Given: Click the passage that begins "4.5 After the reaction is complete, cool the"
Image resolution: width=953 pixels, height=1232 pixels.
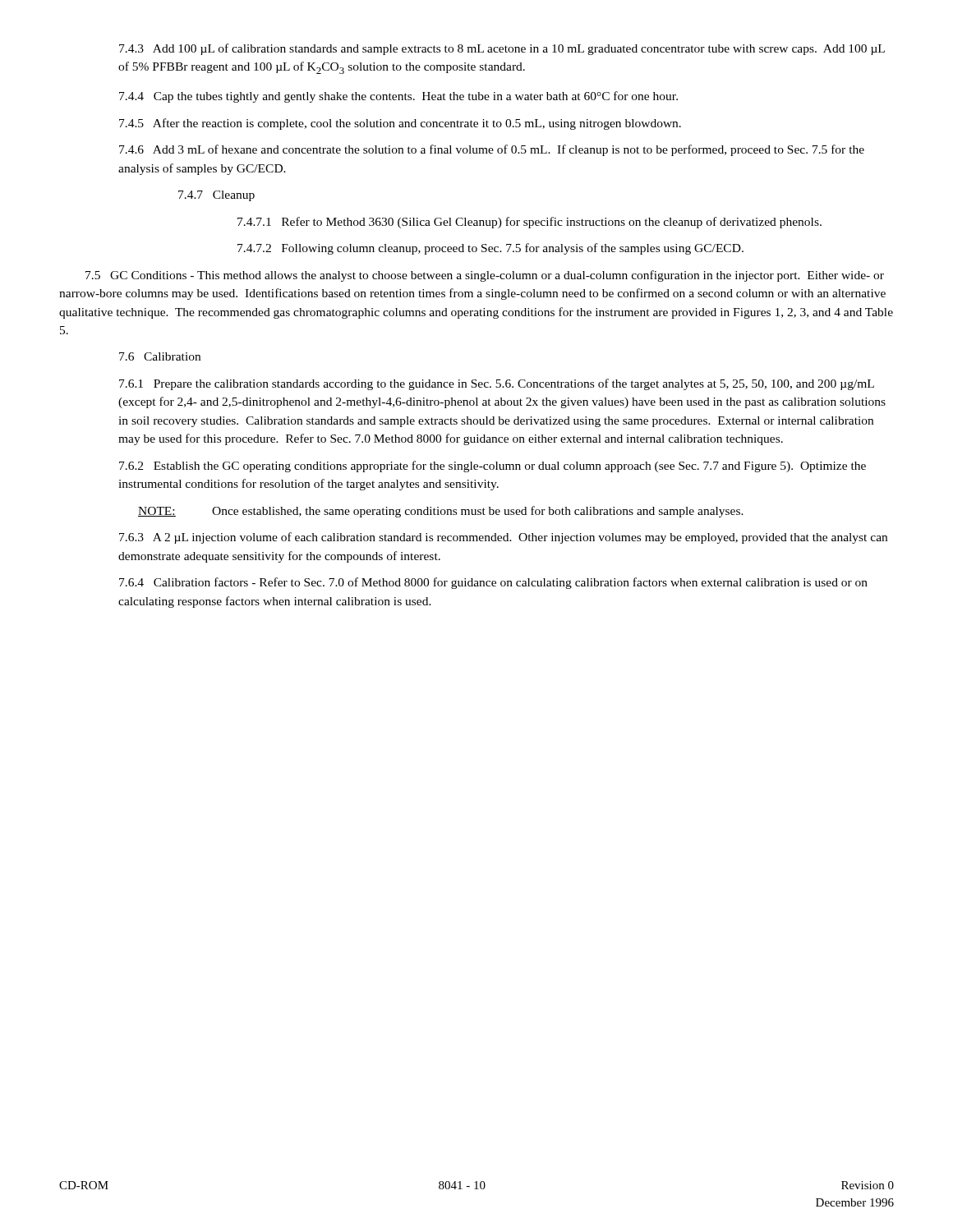Looking at the screenshot, I should click(506, 123).
